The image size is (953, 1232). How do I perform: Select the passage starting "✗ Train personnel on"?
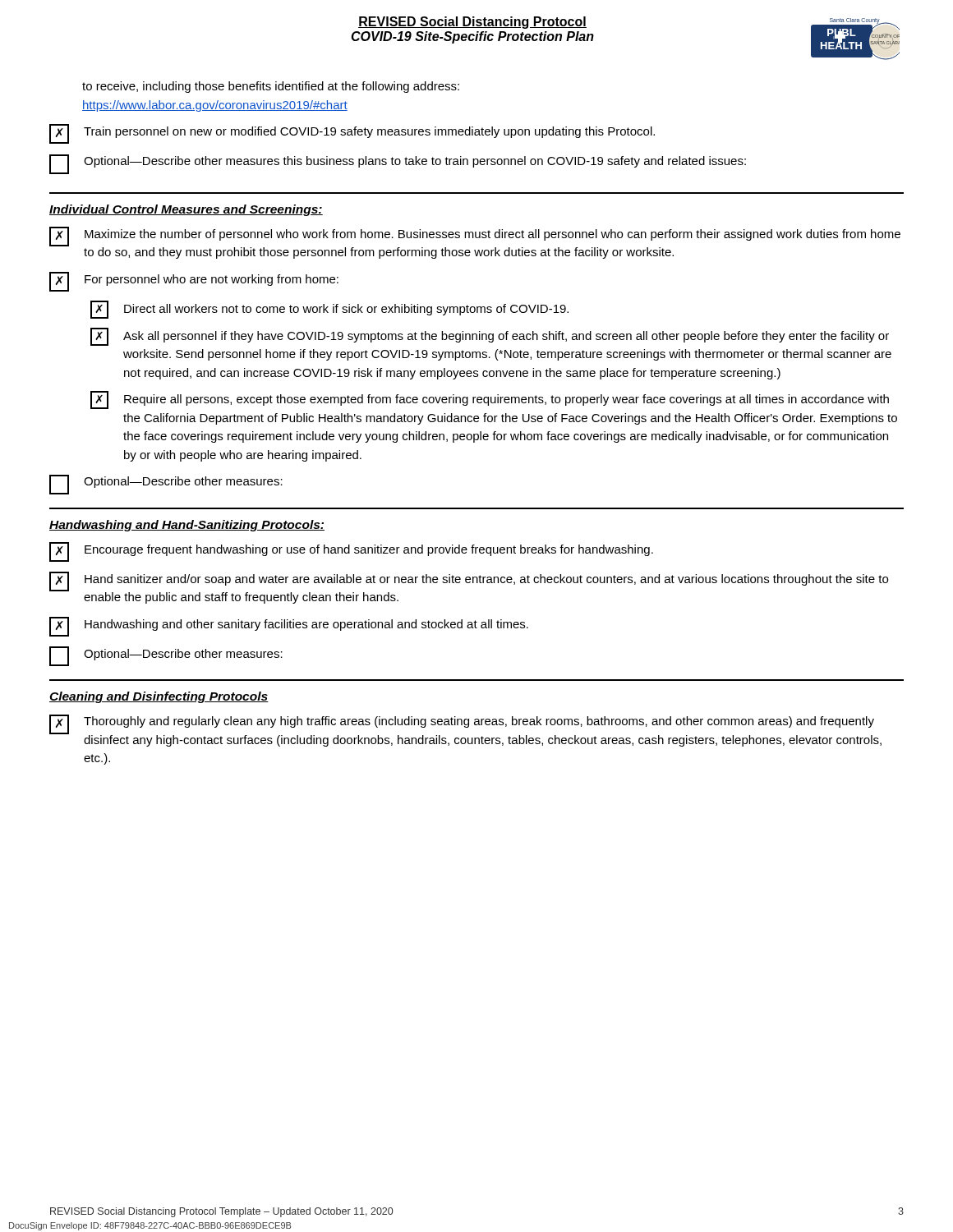[476, 133]
